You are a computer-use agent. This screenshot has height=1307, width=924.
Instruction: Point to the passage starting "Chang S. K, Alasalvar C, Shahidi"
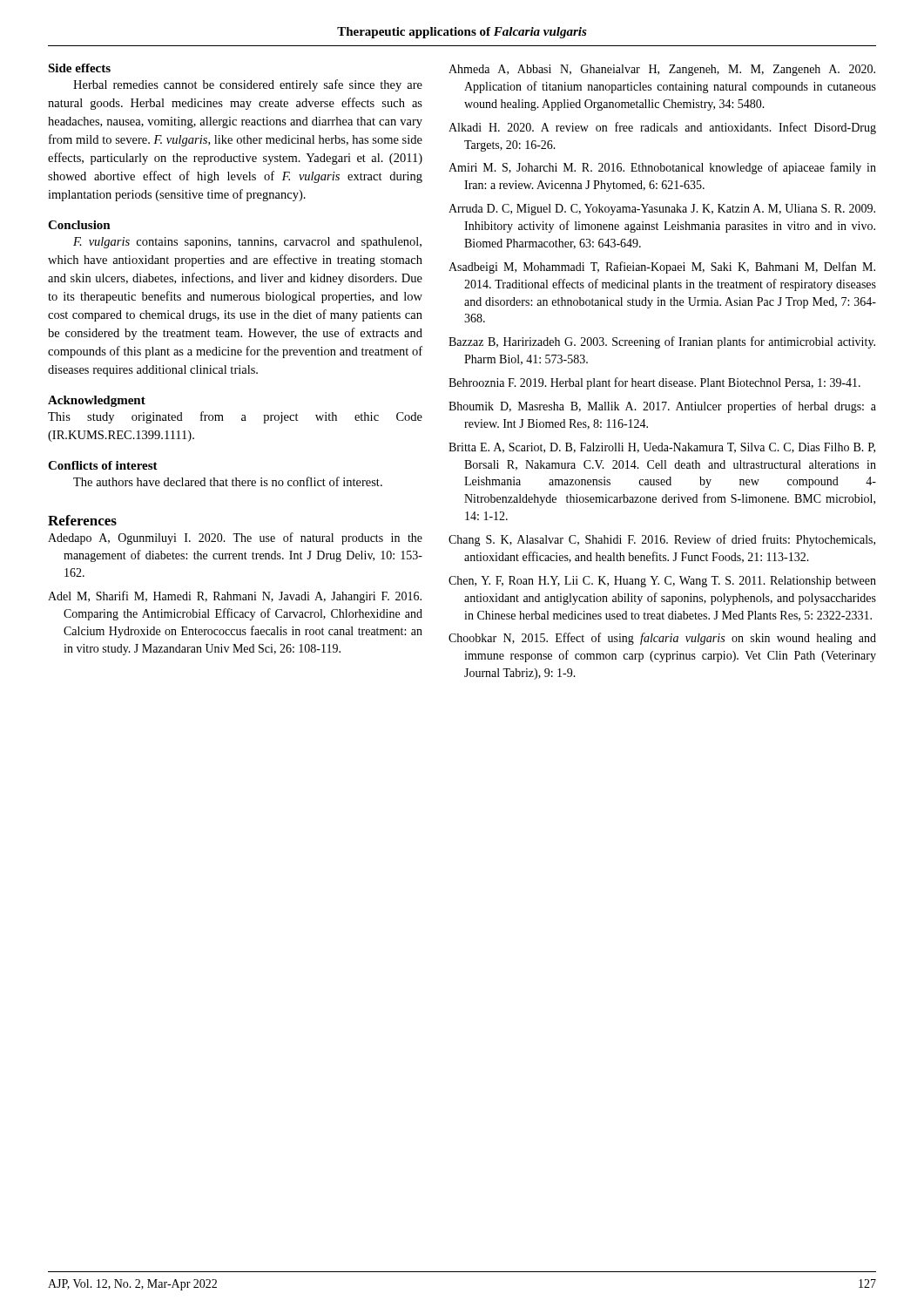point(662,548)
